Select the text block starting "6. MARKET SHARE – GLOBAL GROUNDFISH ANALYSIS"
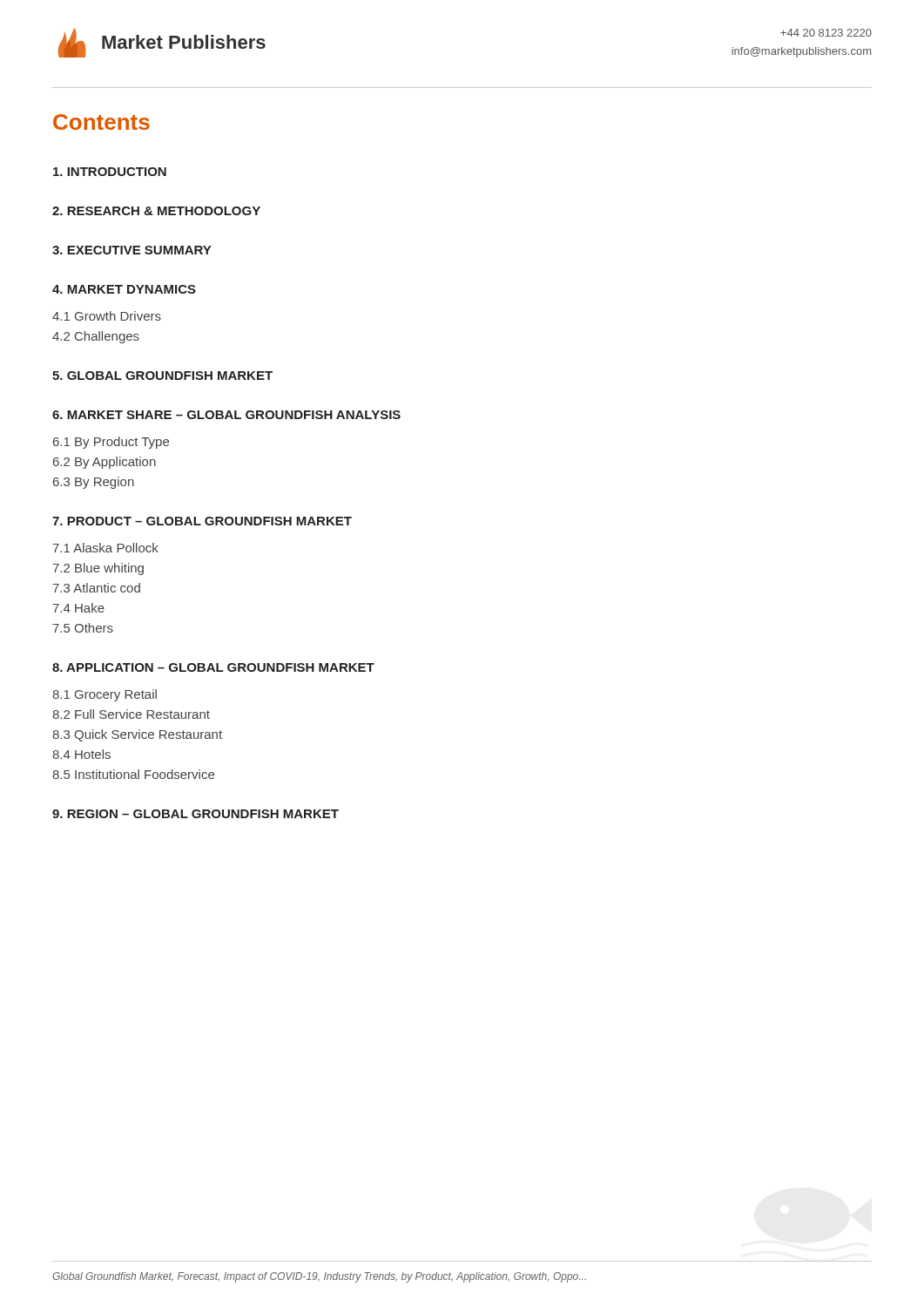 coord(227,414)
